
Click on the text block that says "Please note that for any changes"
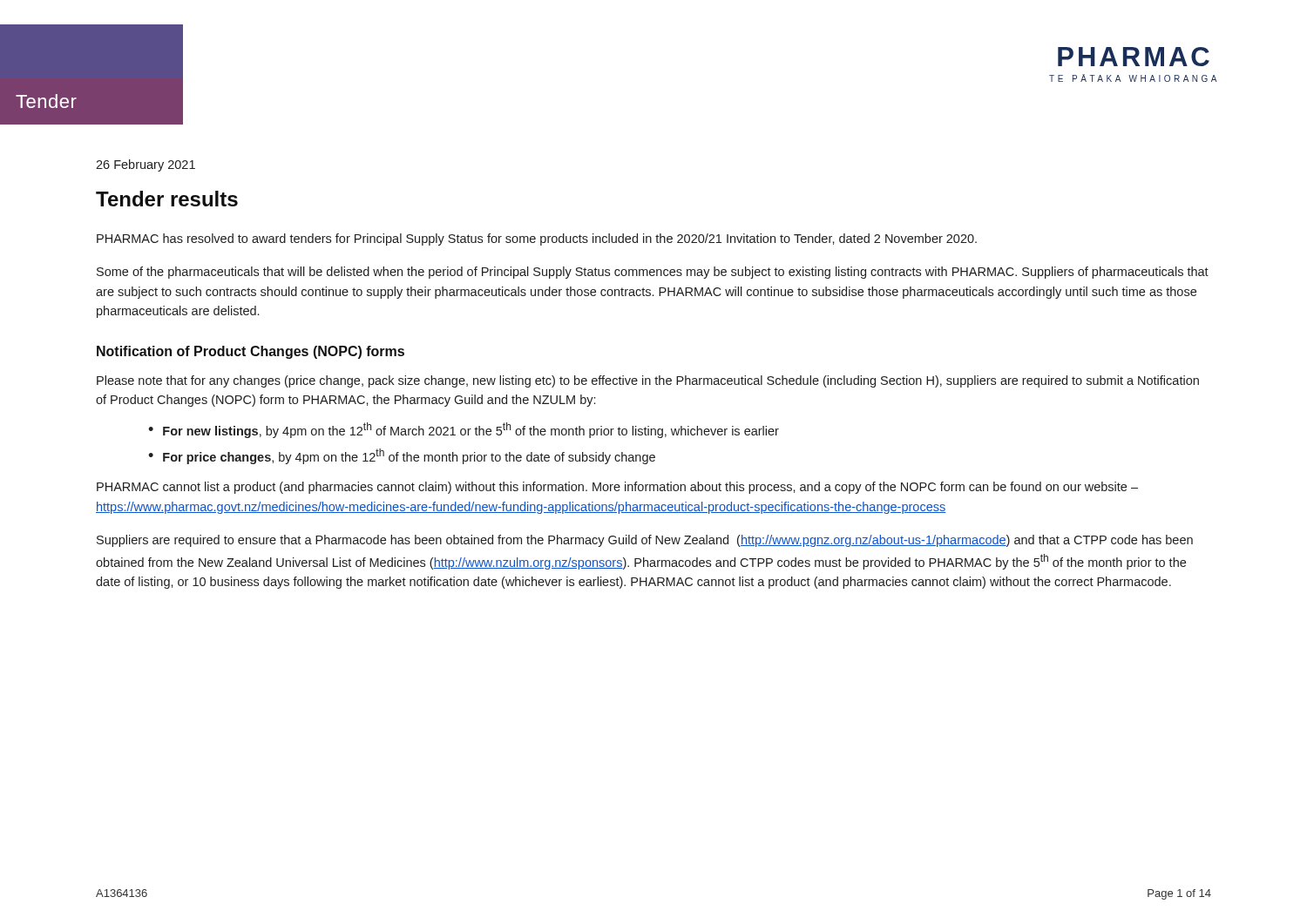(x=648, y=390)
